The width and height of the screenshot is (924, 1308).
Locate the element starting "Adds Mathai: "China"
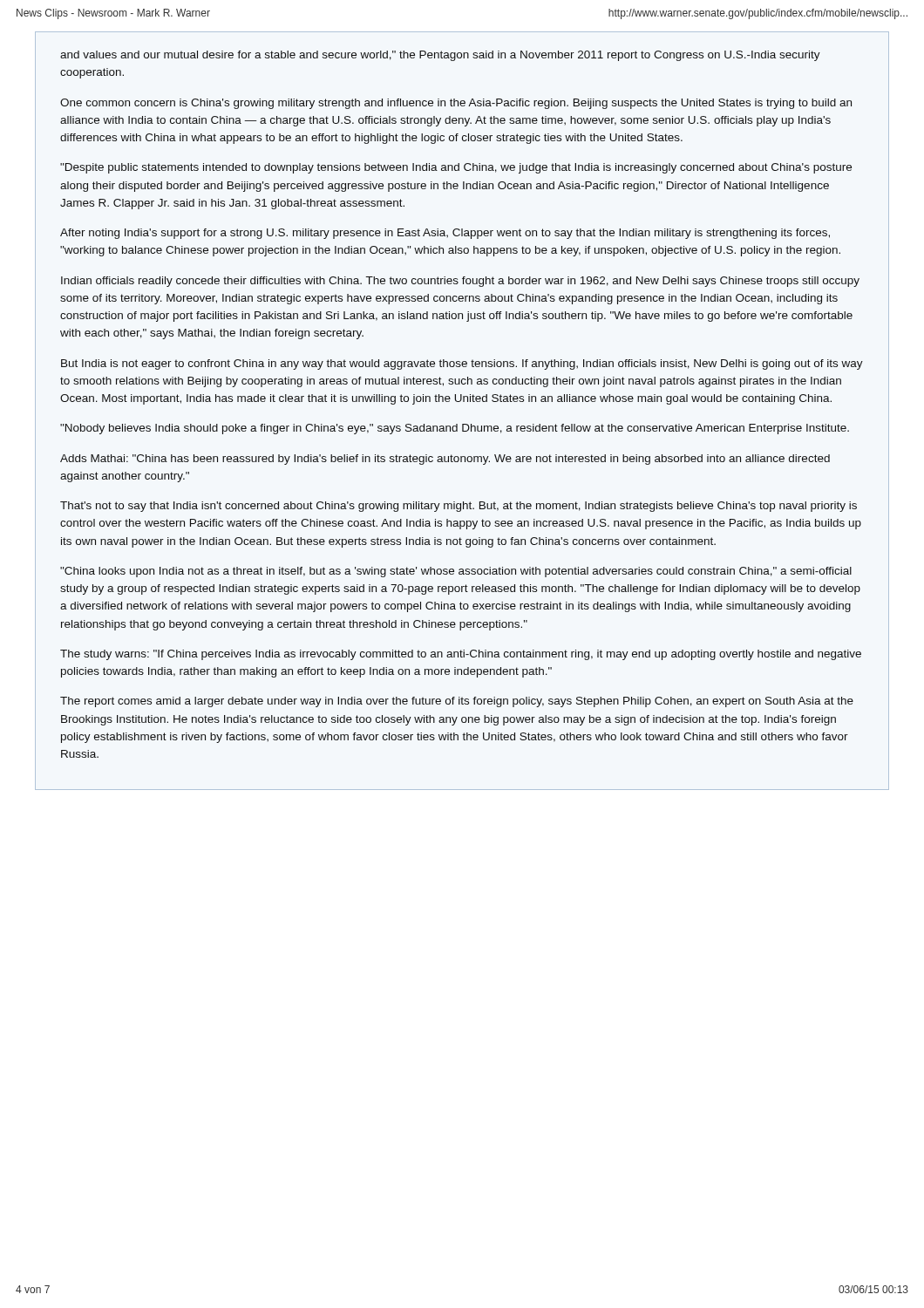(445, 467)
